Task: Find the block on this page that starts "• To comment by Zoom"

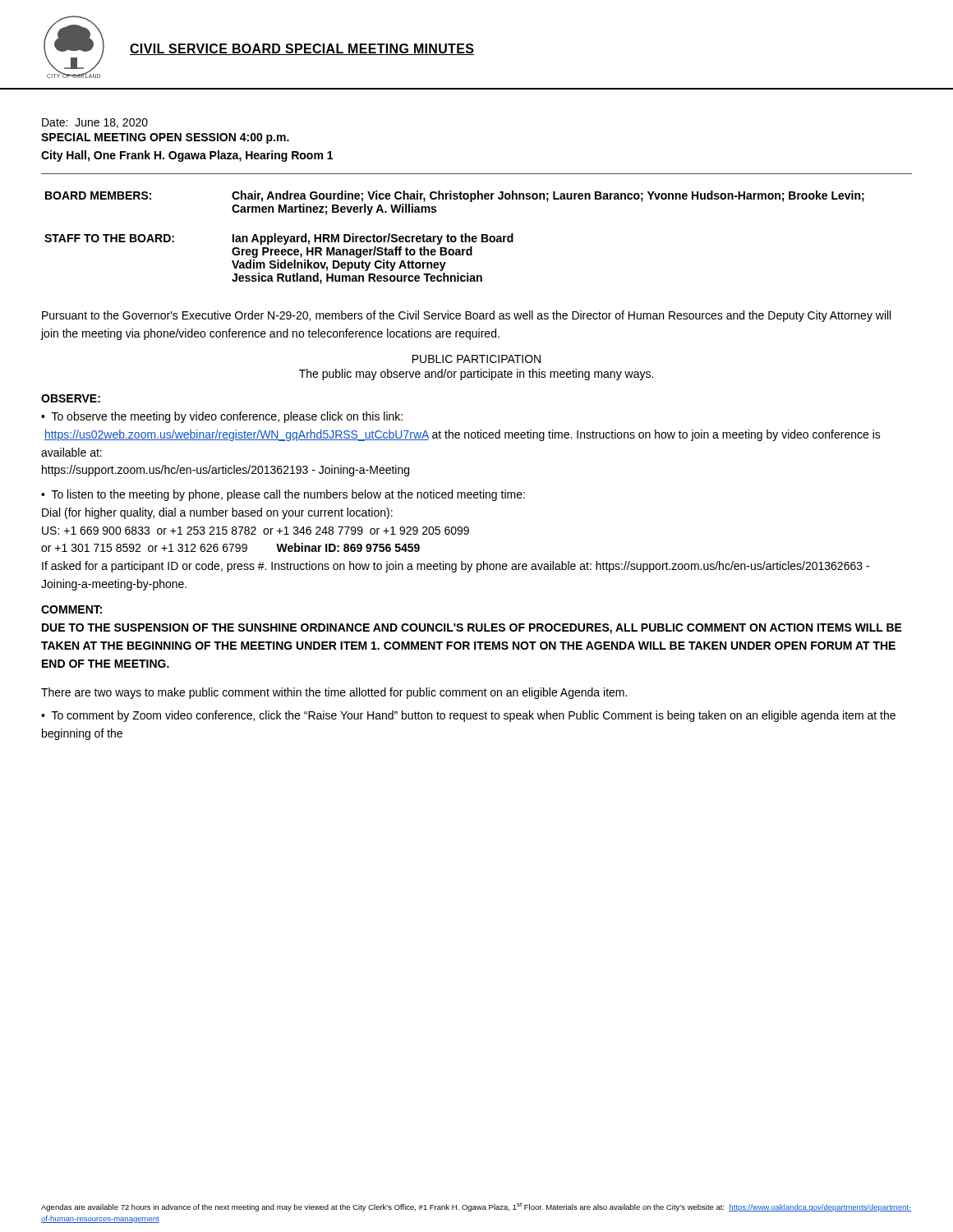Action: click(x=468, y=724)
